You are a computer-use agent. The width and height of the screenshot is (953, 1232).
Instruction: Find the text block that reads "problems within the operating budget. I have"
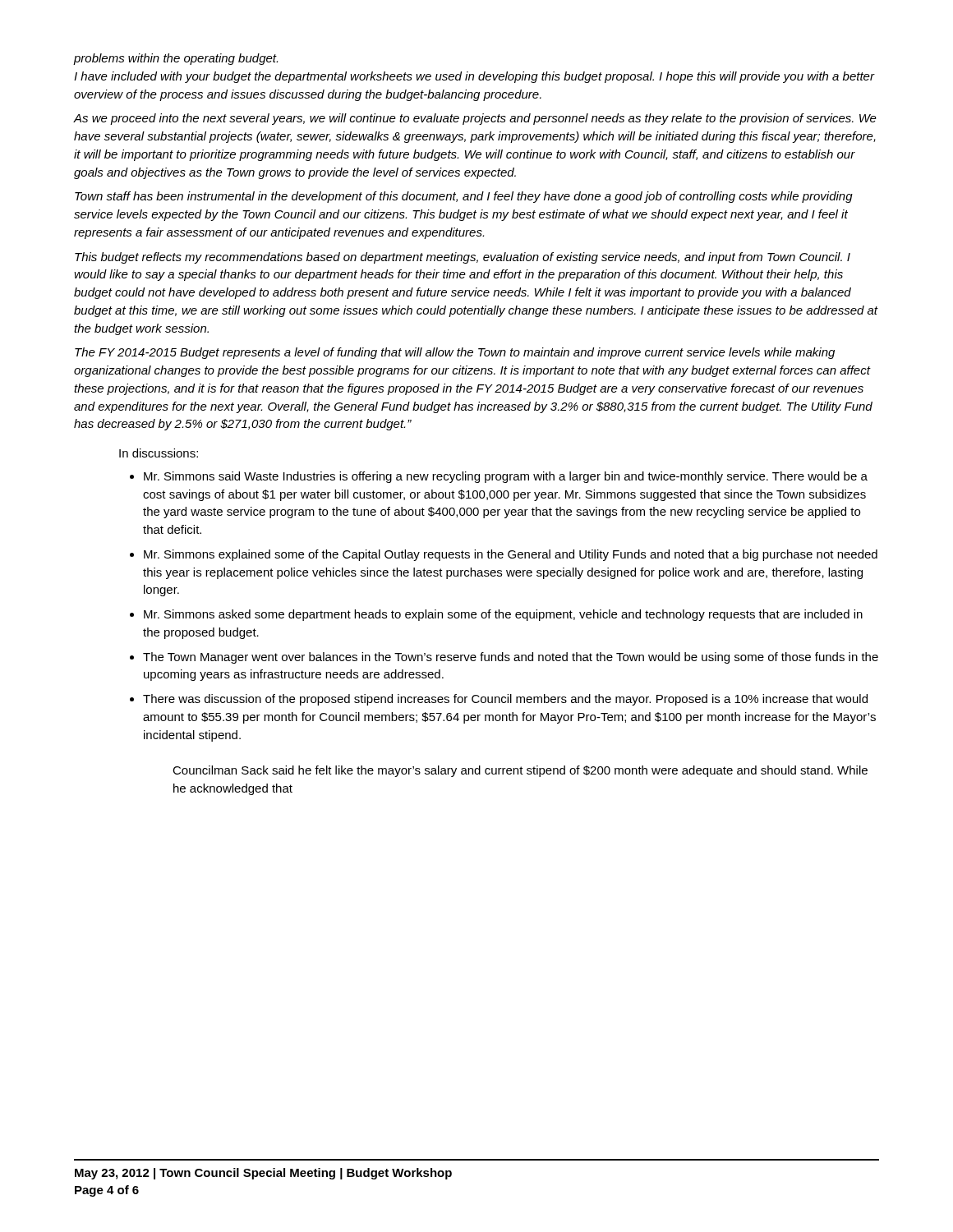476,241
